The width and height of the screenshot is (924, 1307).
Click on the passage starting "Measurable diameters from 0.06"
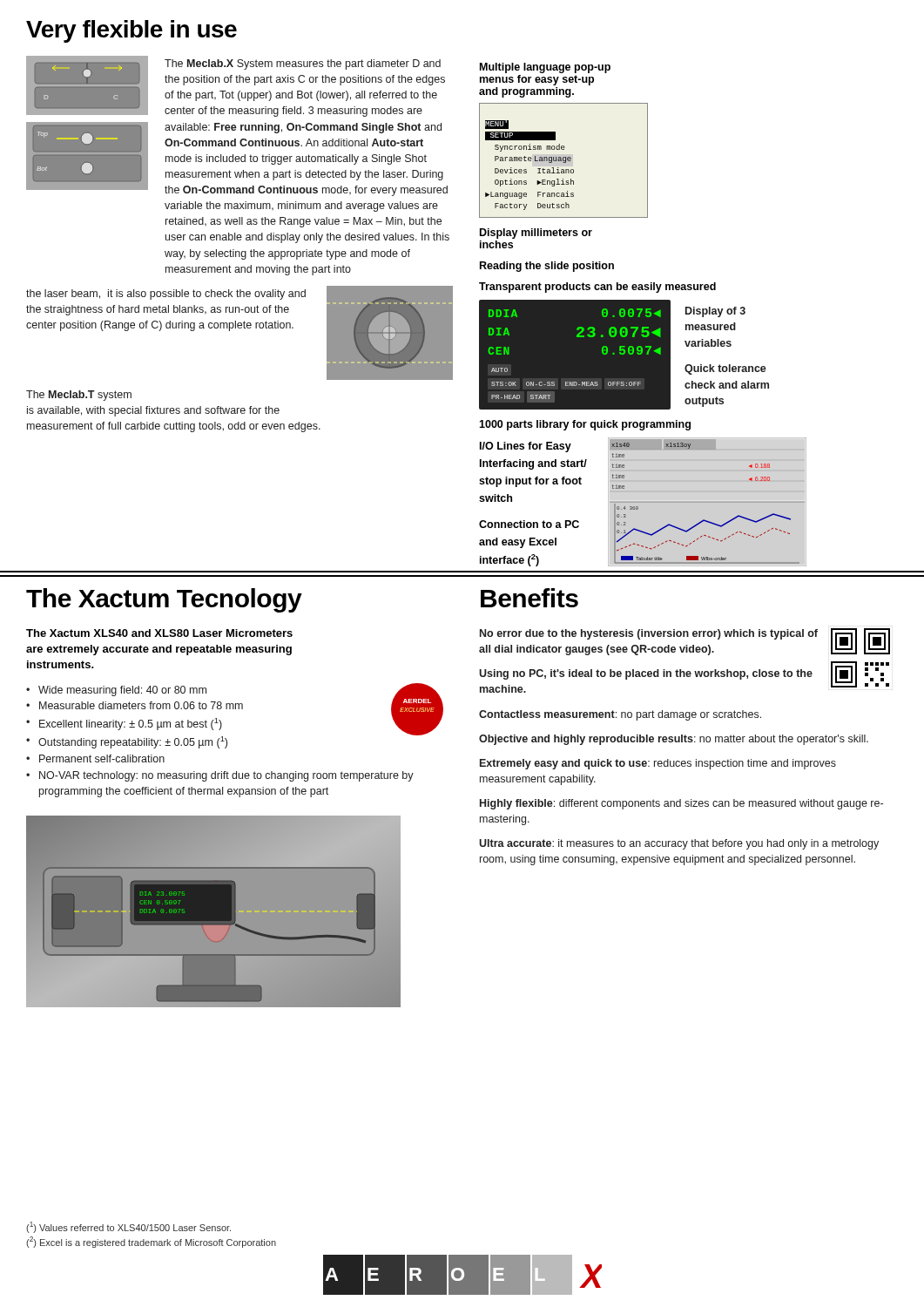click(141, 706)
